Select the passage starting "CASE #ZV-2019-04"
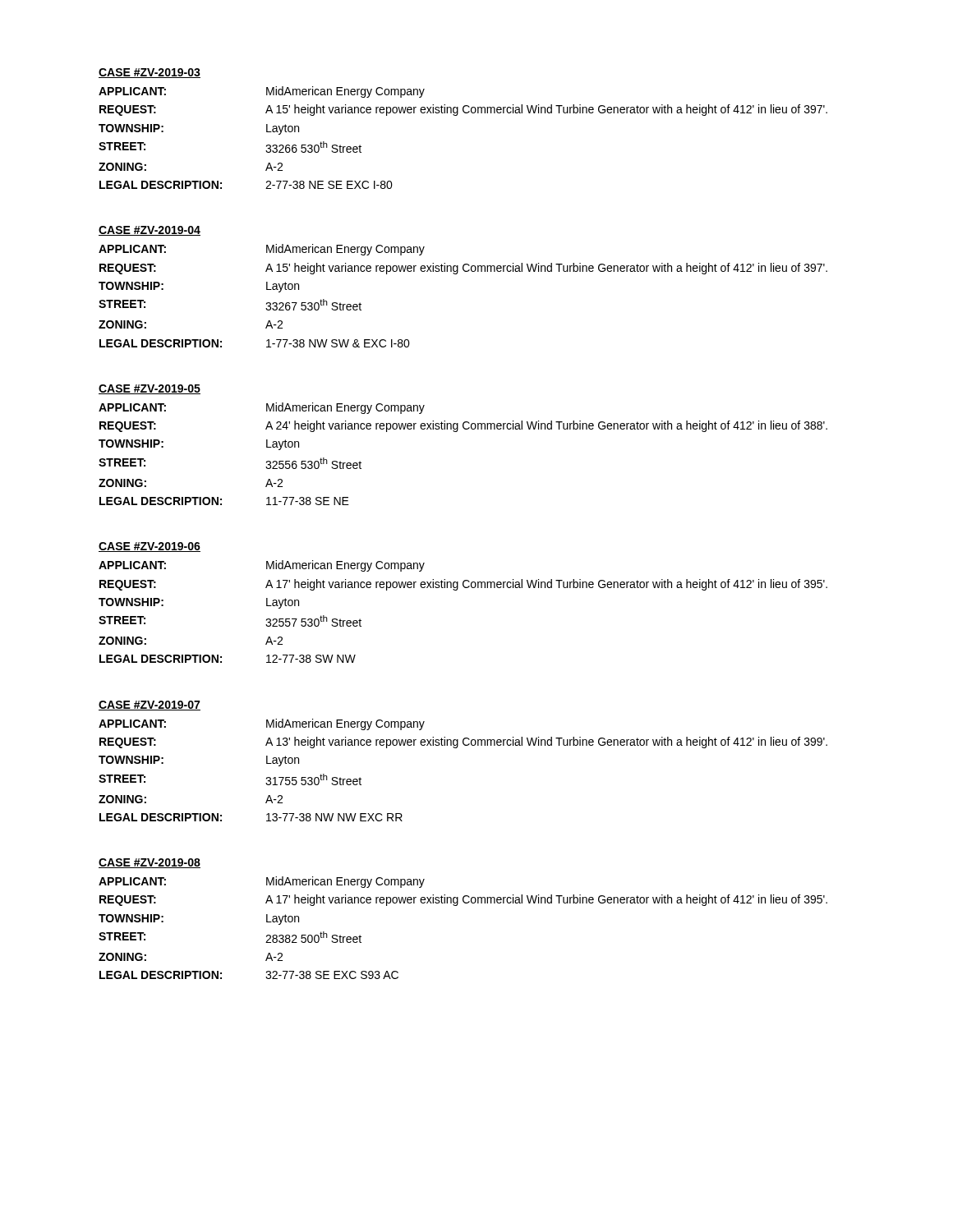Image resolution: width=953 pixels, height=1232 pixels. pos(149,230)
